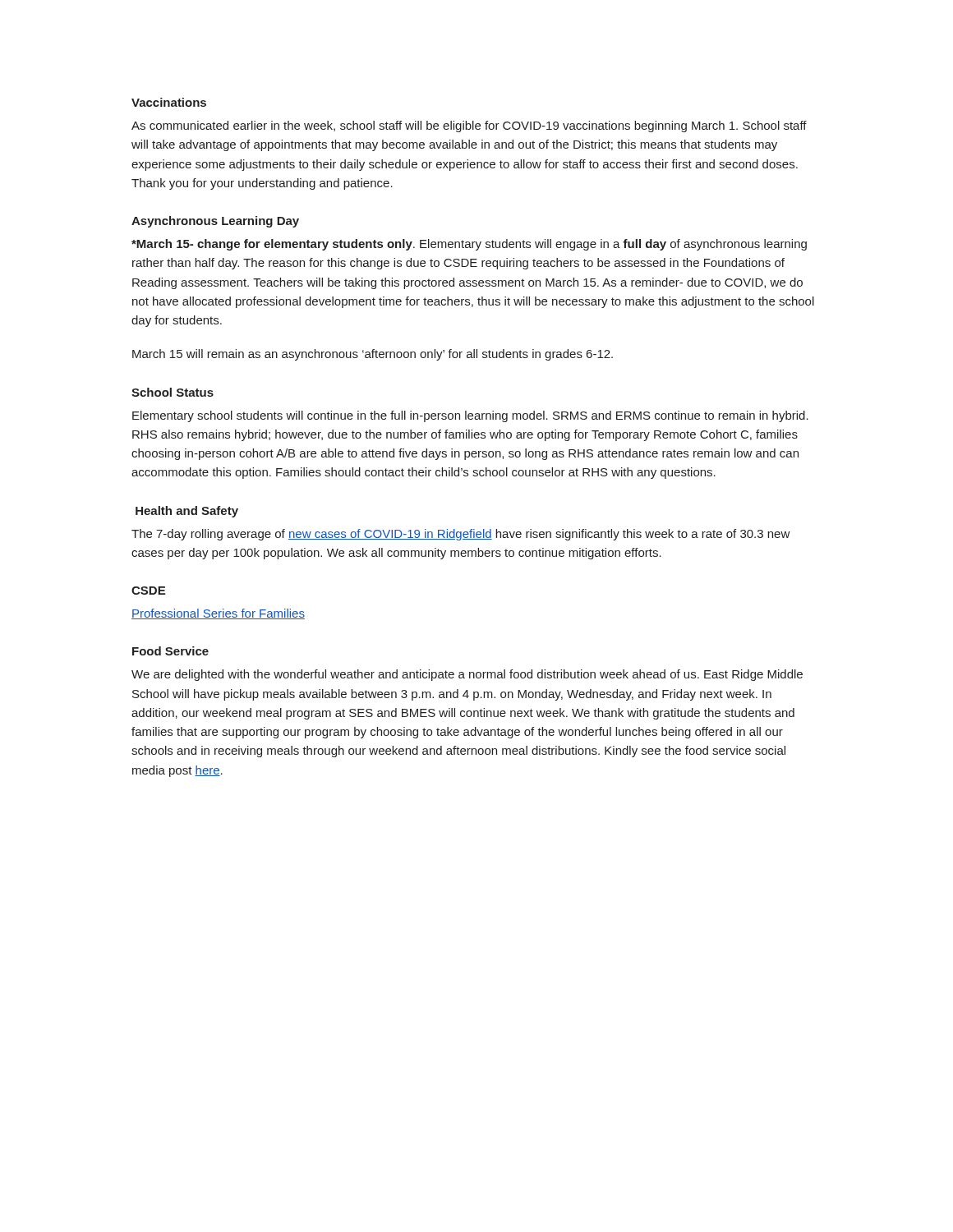Select the text block starting "Food Service"

tap(170, 651)
